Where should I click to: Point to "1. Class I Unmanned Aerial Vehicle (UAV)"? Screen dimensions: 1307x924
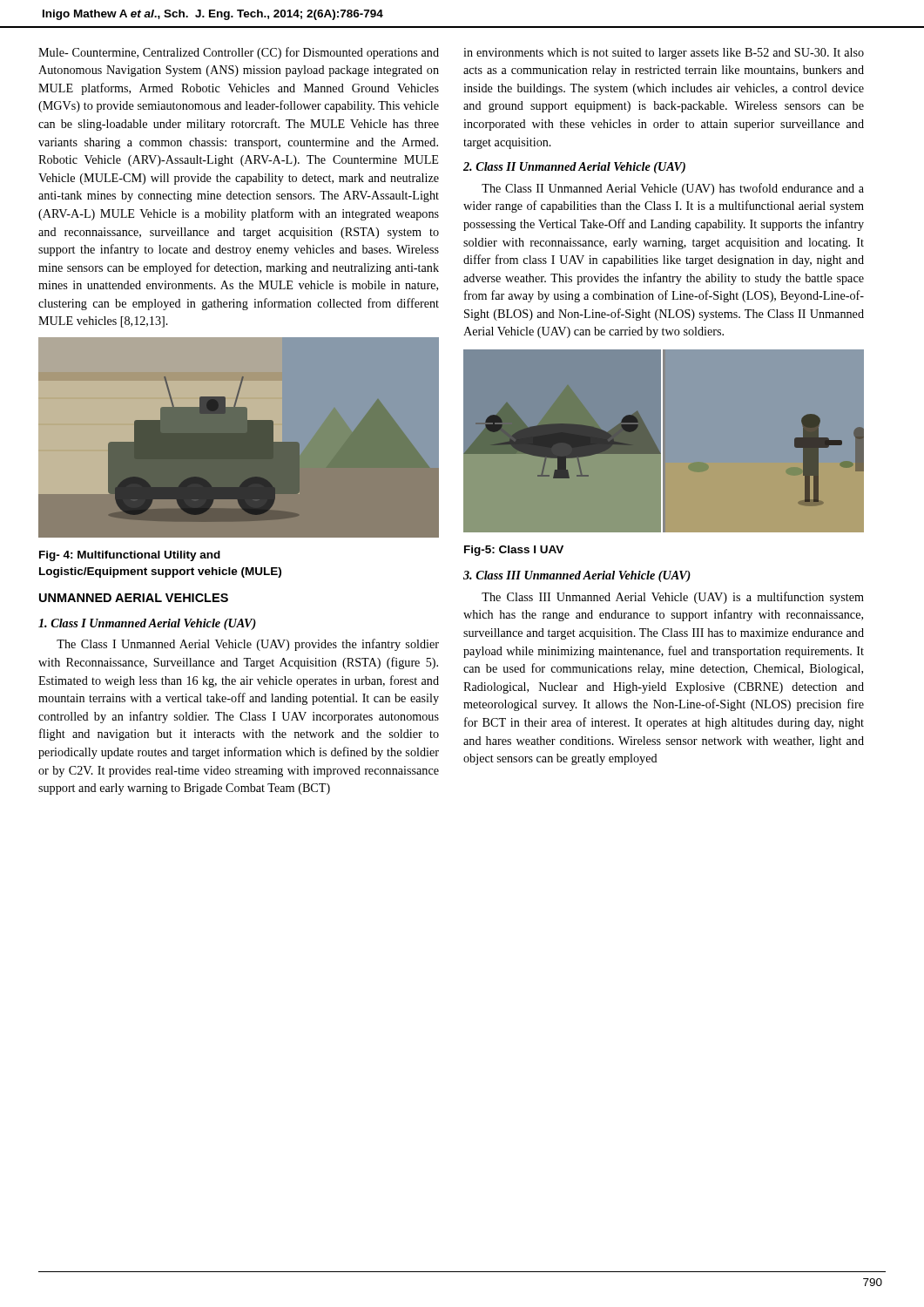(x=147, y=623)
